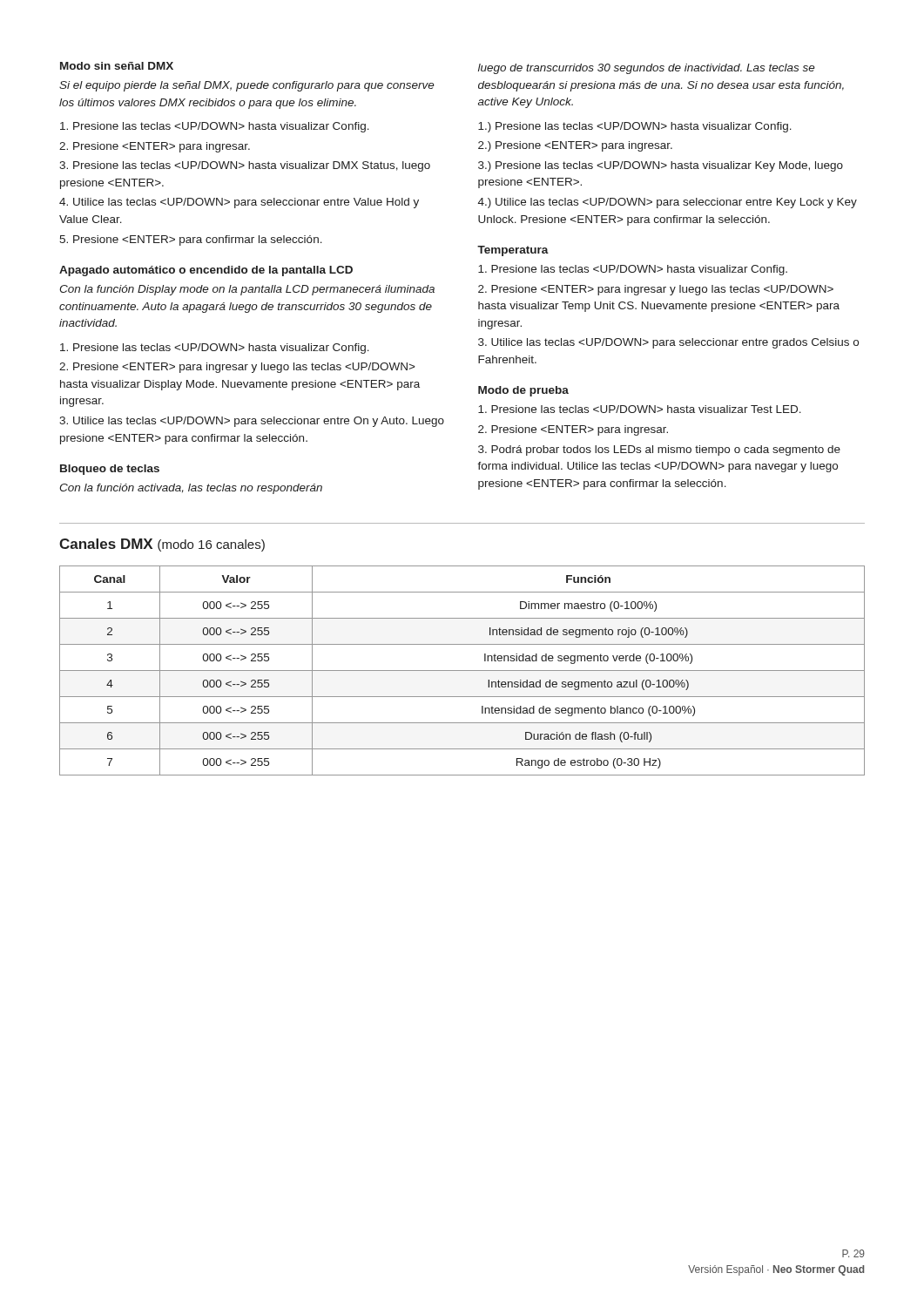Locate the section header that says "Apagado automático o encendido de"

[x=206, y=270]
